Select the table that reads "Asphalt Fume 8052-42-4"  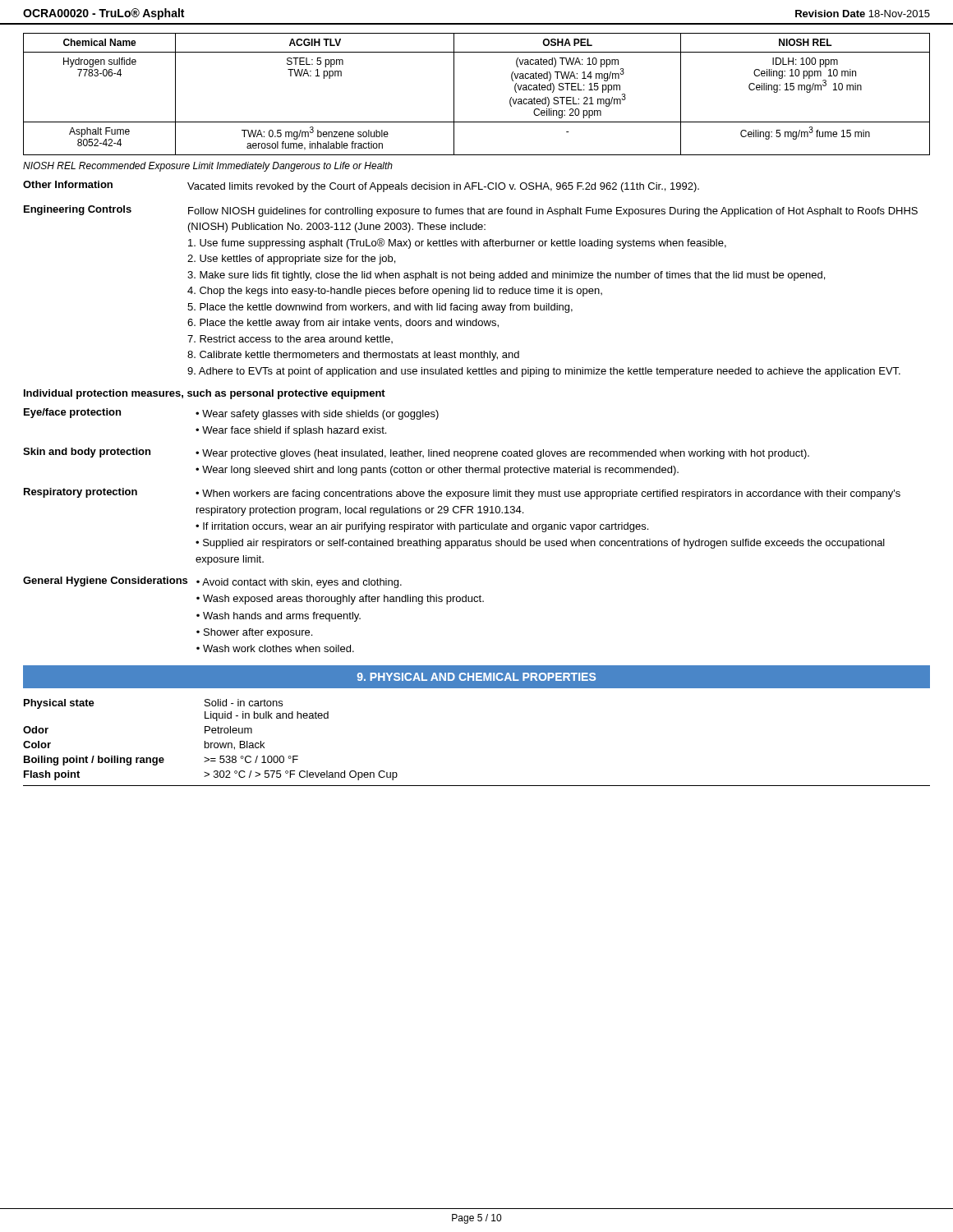(x=476, y=94)
